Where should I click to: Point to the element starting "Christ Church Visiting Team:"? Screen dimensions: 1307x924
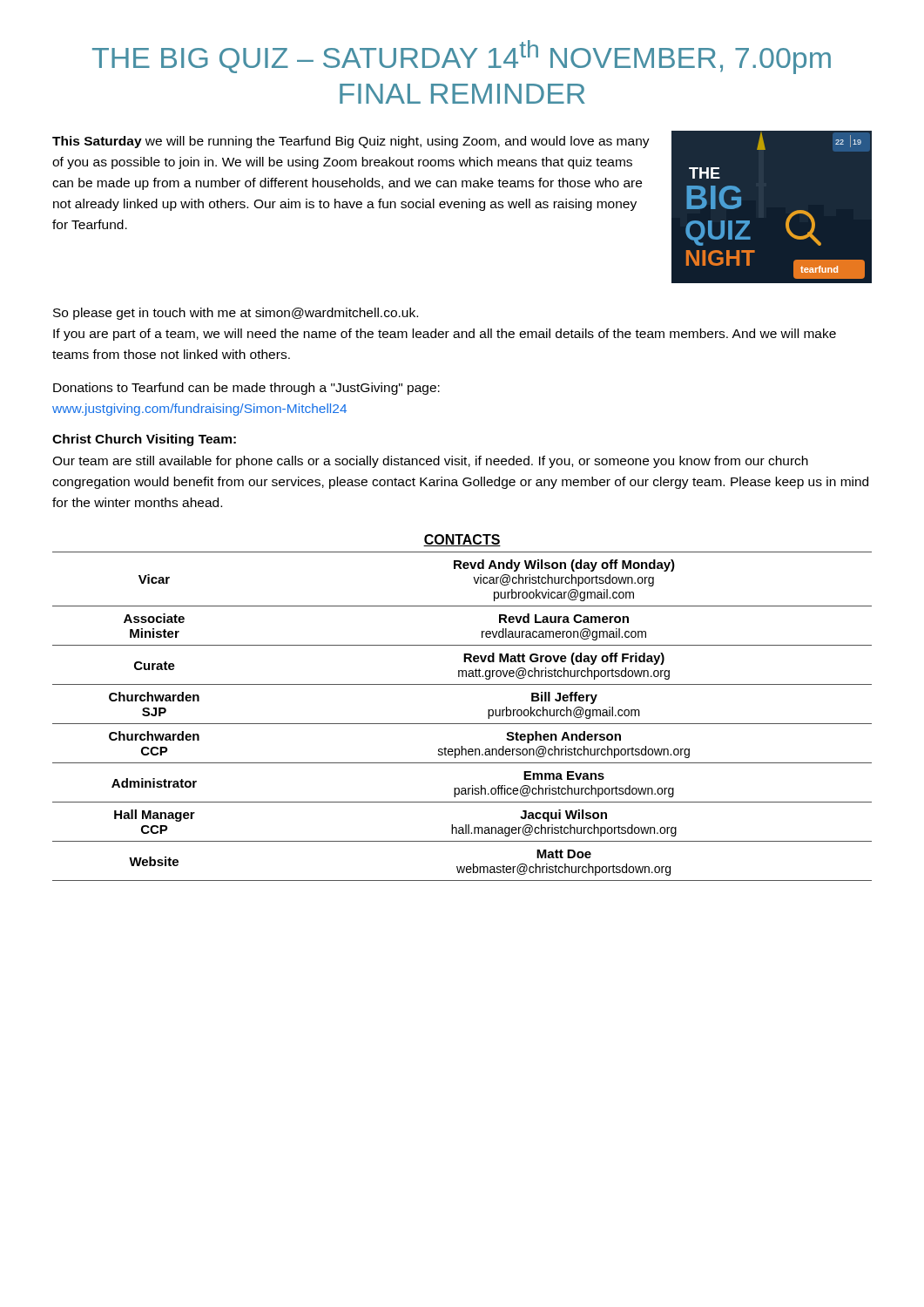[x=145, y=439]
